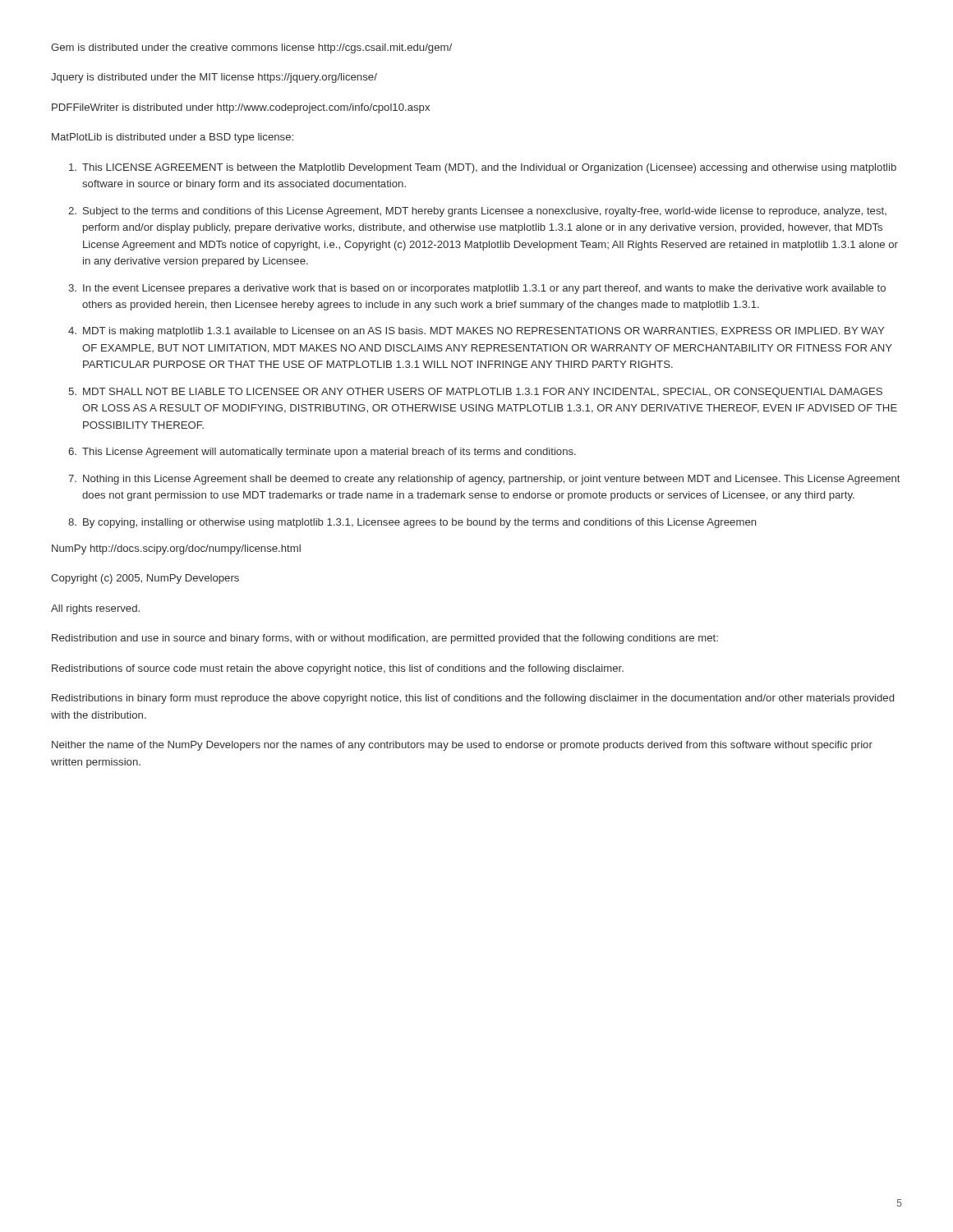The width and height of the screenshot is (953, 1232).
Task: Where does it say "All rights reserved."?
Action: click(x=96, y=608)
